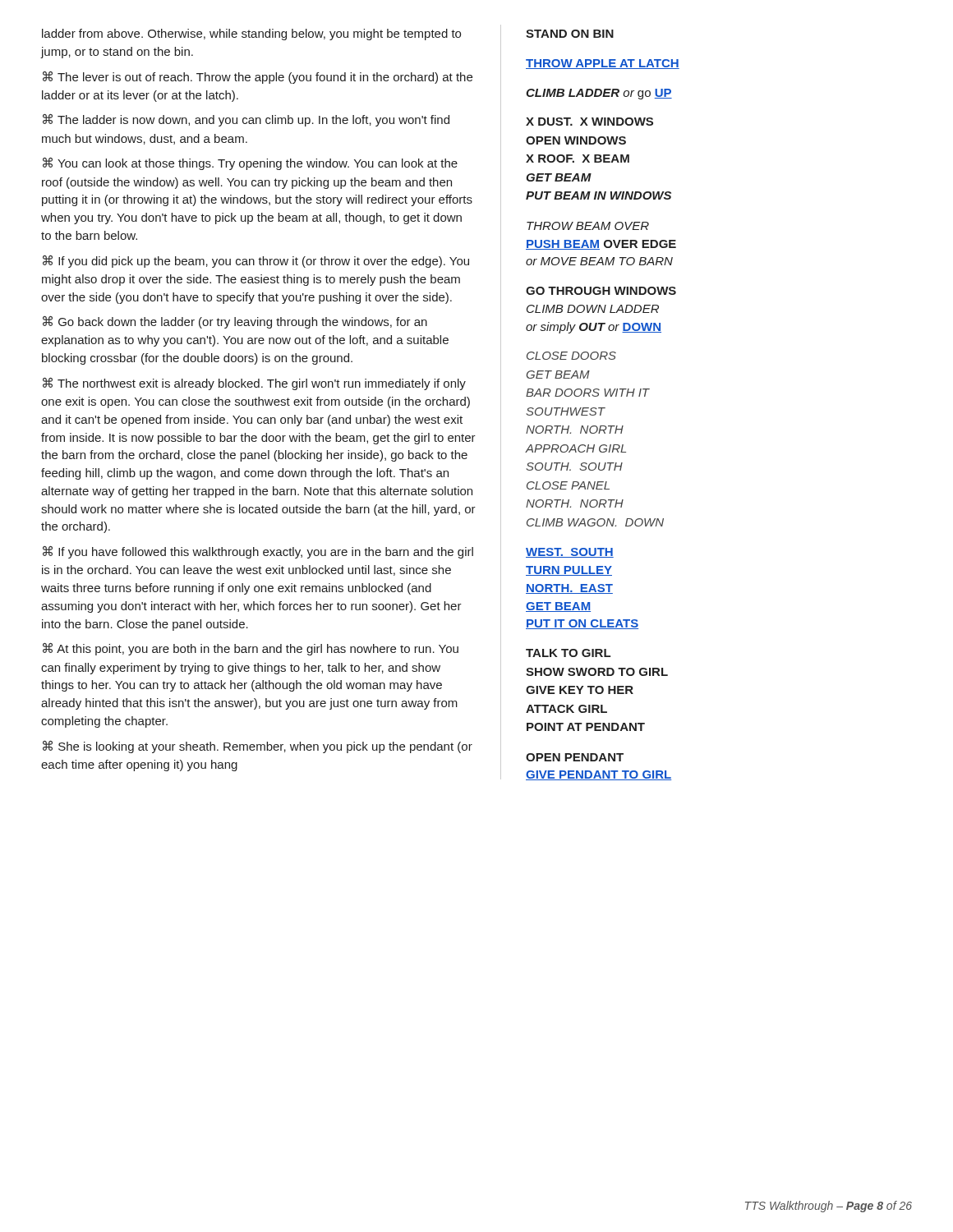
Task: Select the list item with the text "⌘ She is looking"
Action: pyautogui.click(x=258, y=755)
